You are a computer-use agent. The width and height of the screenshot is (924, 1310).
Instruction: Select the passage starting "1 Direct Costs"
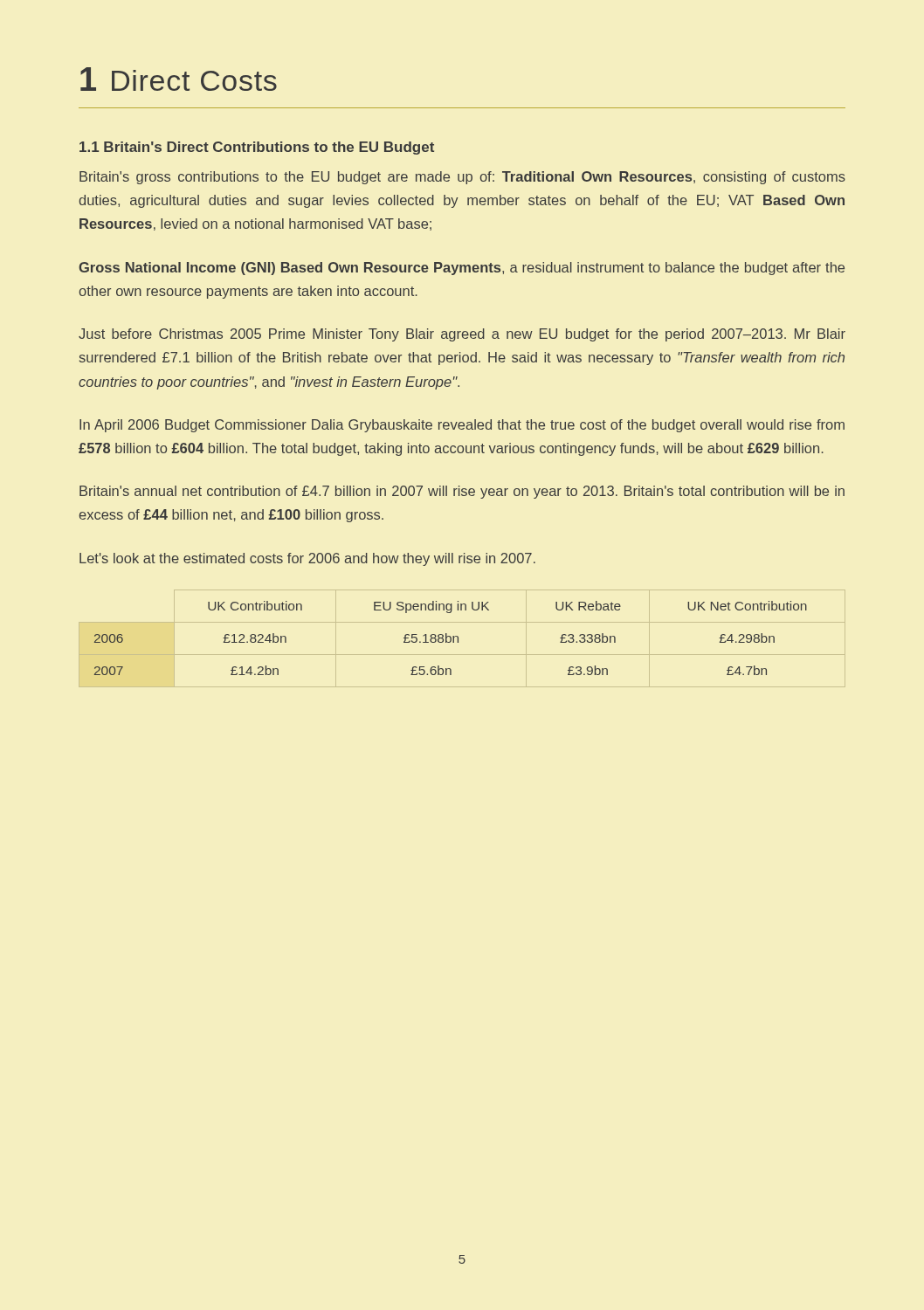click(x=178, y=80)
